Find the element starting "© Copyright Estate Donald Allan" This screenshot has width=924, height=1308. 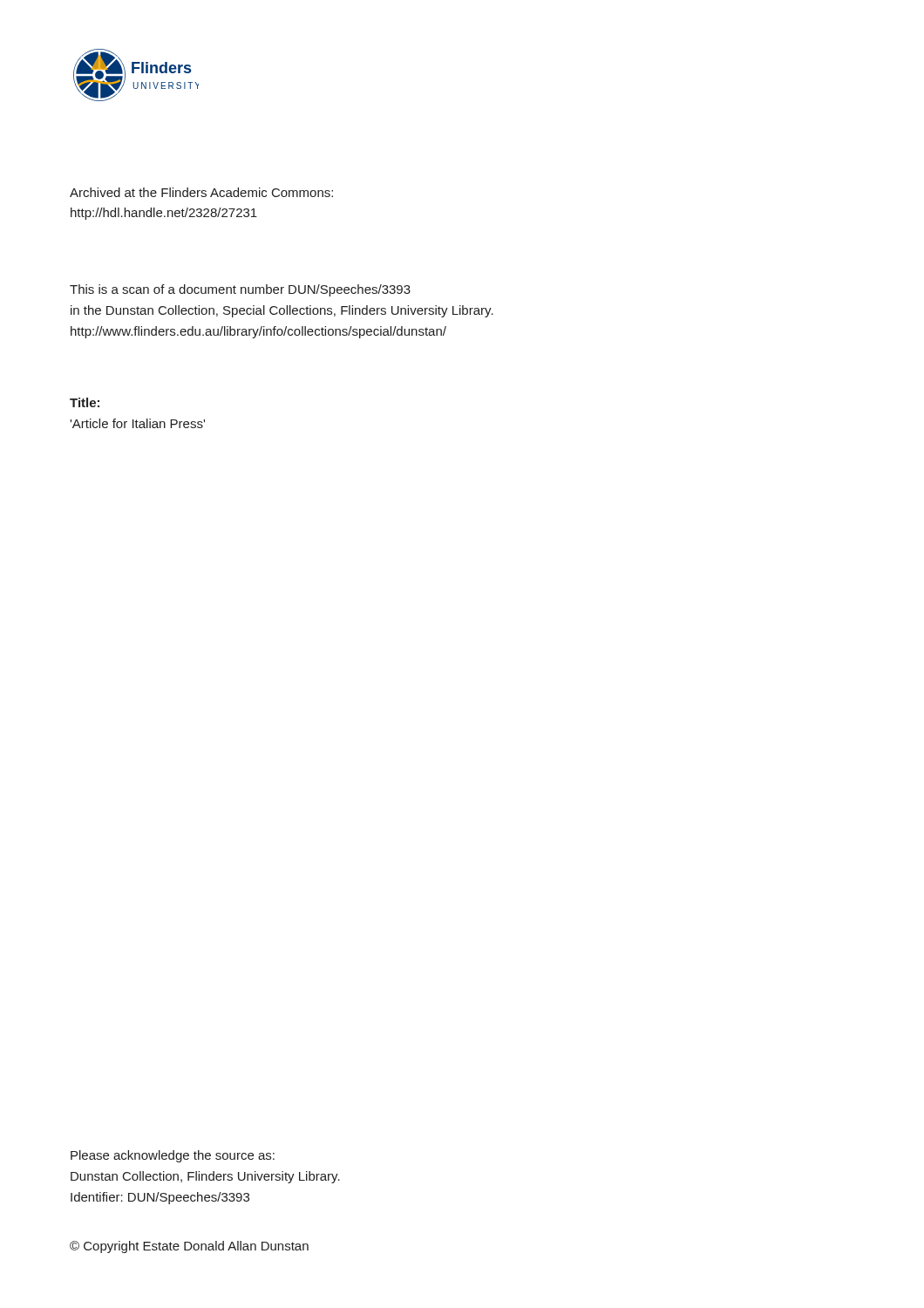point(189,1245)
